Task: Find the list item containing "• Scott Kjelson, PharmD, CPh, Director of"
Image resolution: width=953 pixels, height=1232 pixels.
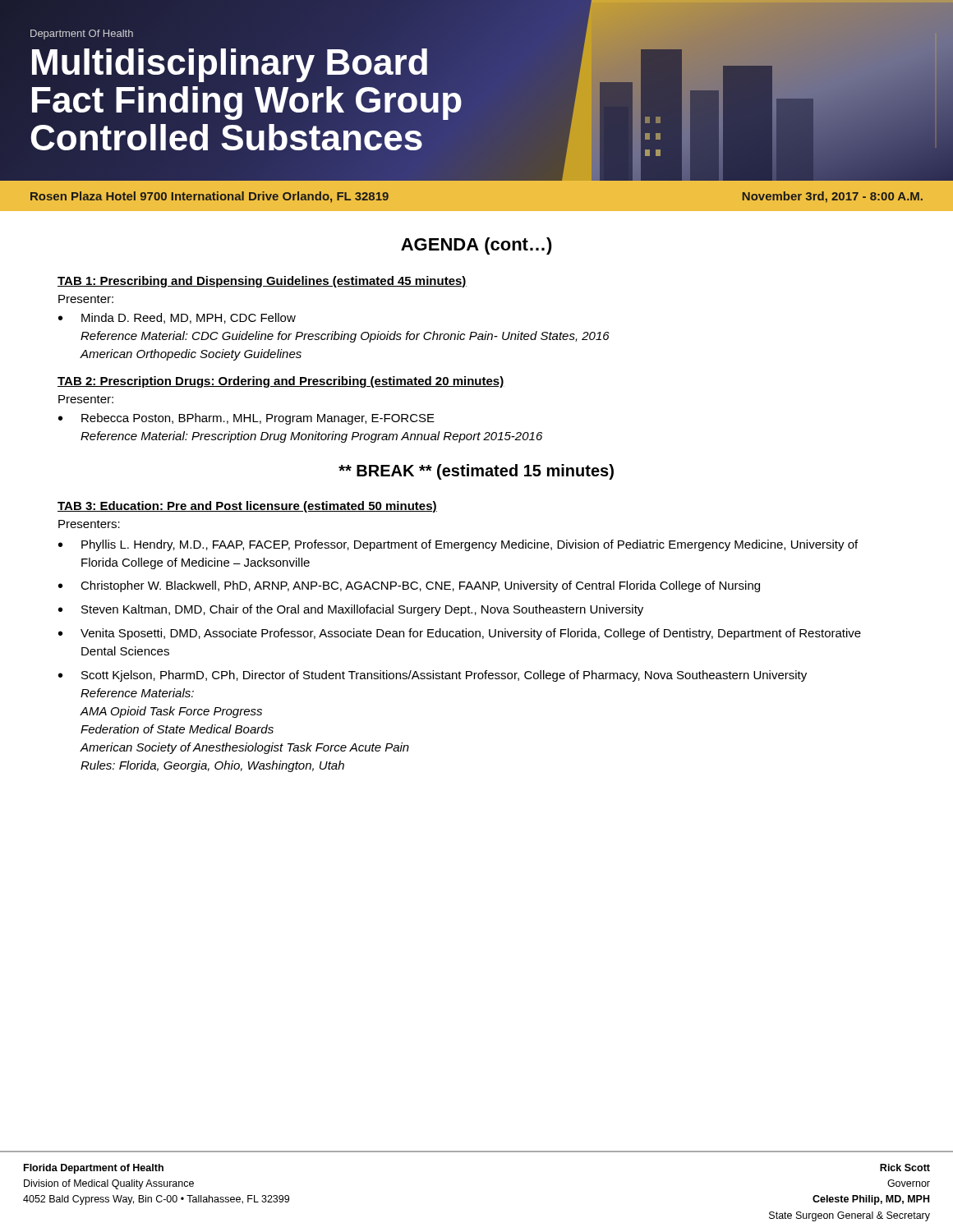Action: point(433,676)
